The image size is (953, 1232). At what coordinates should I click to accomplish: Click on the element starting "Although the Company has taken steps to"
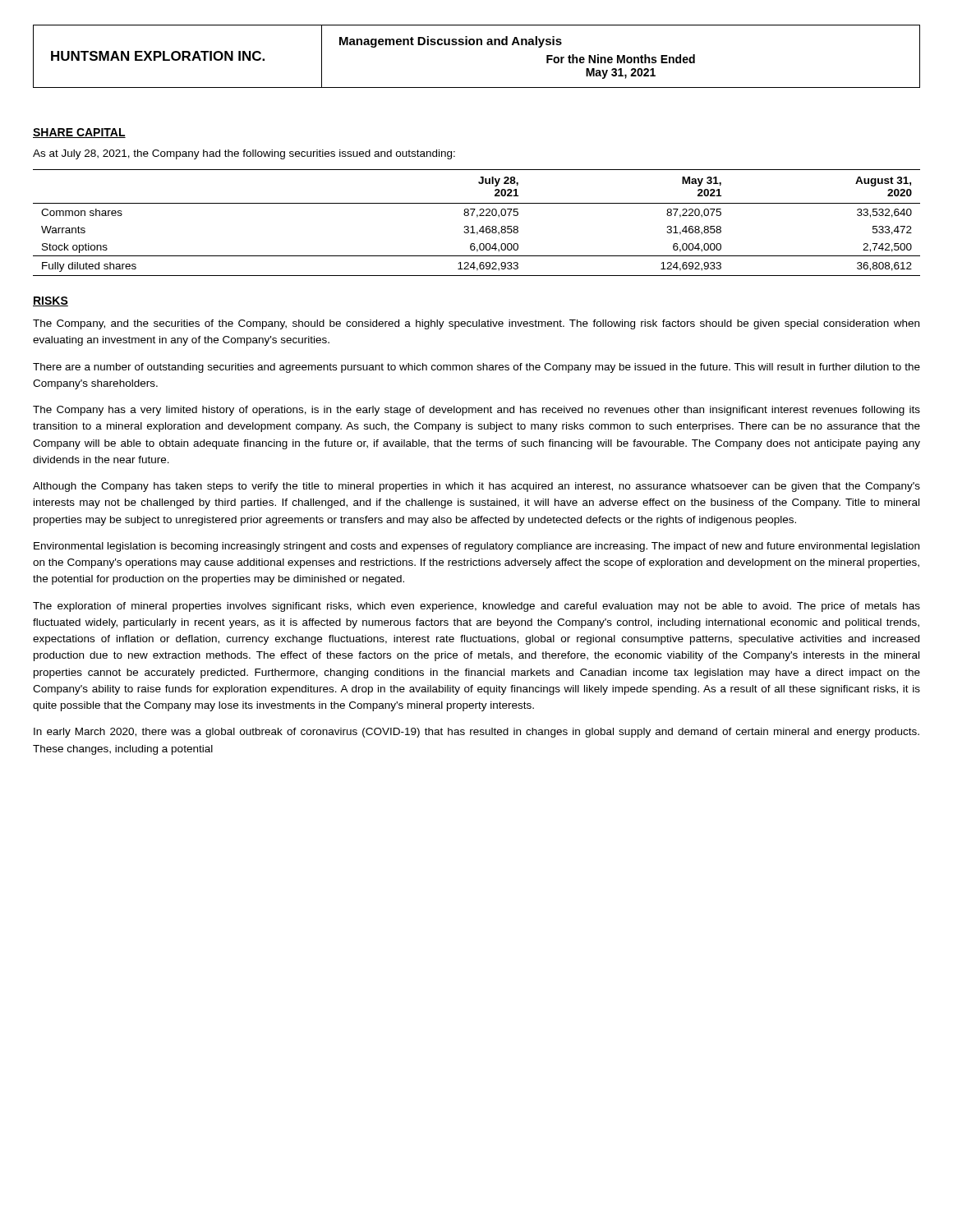[476, 502]
